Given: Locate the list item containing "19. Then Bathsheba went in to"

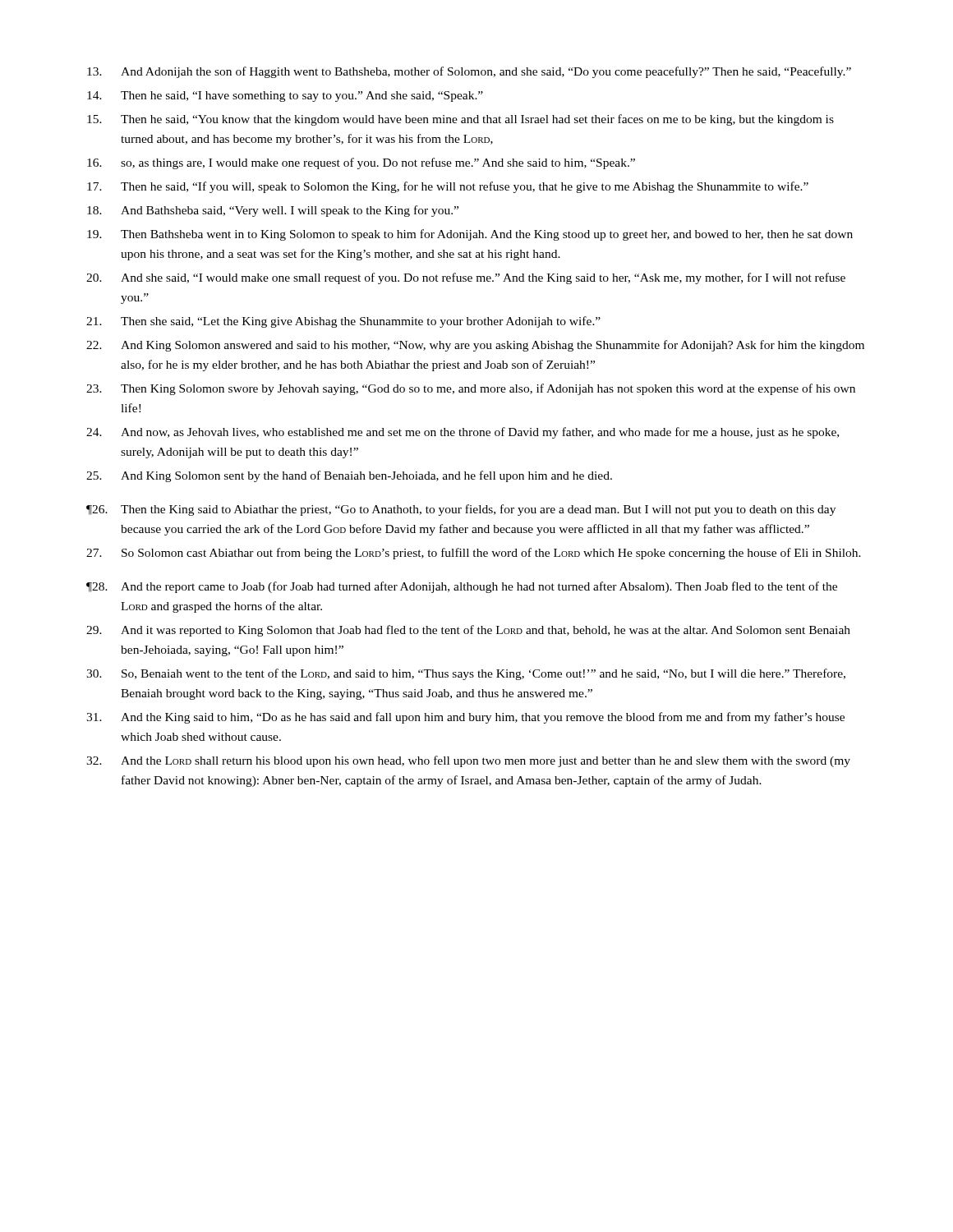Looking at the screenshot, I should click(476, 244).
